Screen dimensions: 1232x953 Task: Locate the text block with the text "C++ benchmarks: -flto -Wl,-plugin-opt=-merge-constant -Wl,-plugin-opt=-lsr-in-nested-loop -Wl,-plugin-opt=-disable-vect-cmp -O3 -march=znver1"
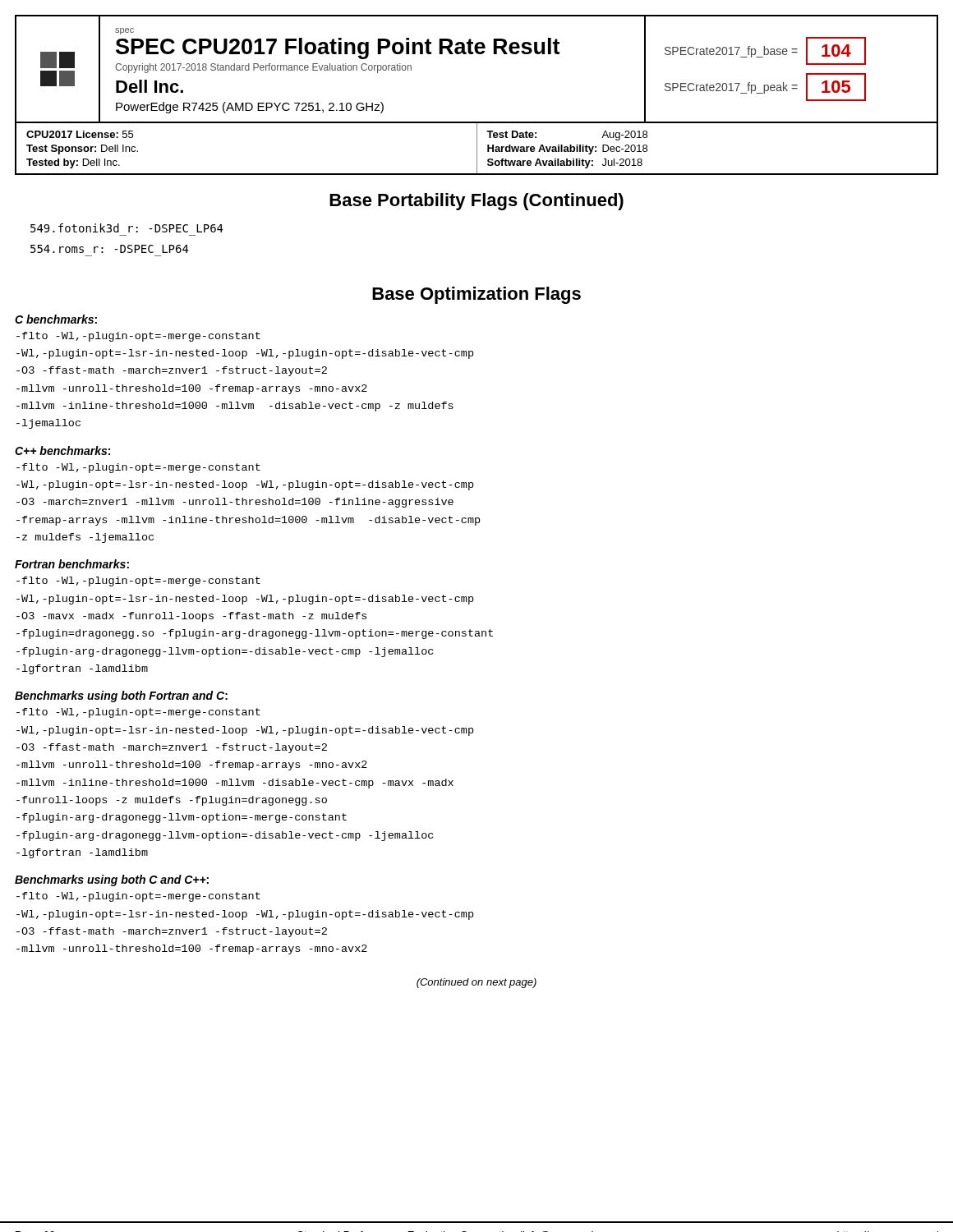[476, 495]
